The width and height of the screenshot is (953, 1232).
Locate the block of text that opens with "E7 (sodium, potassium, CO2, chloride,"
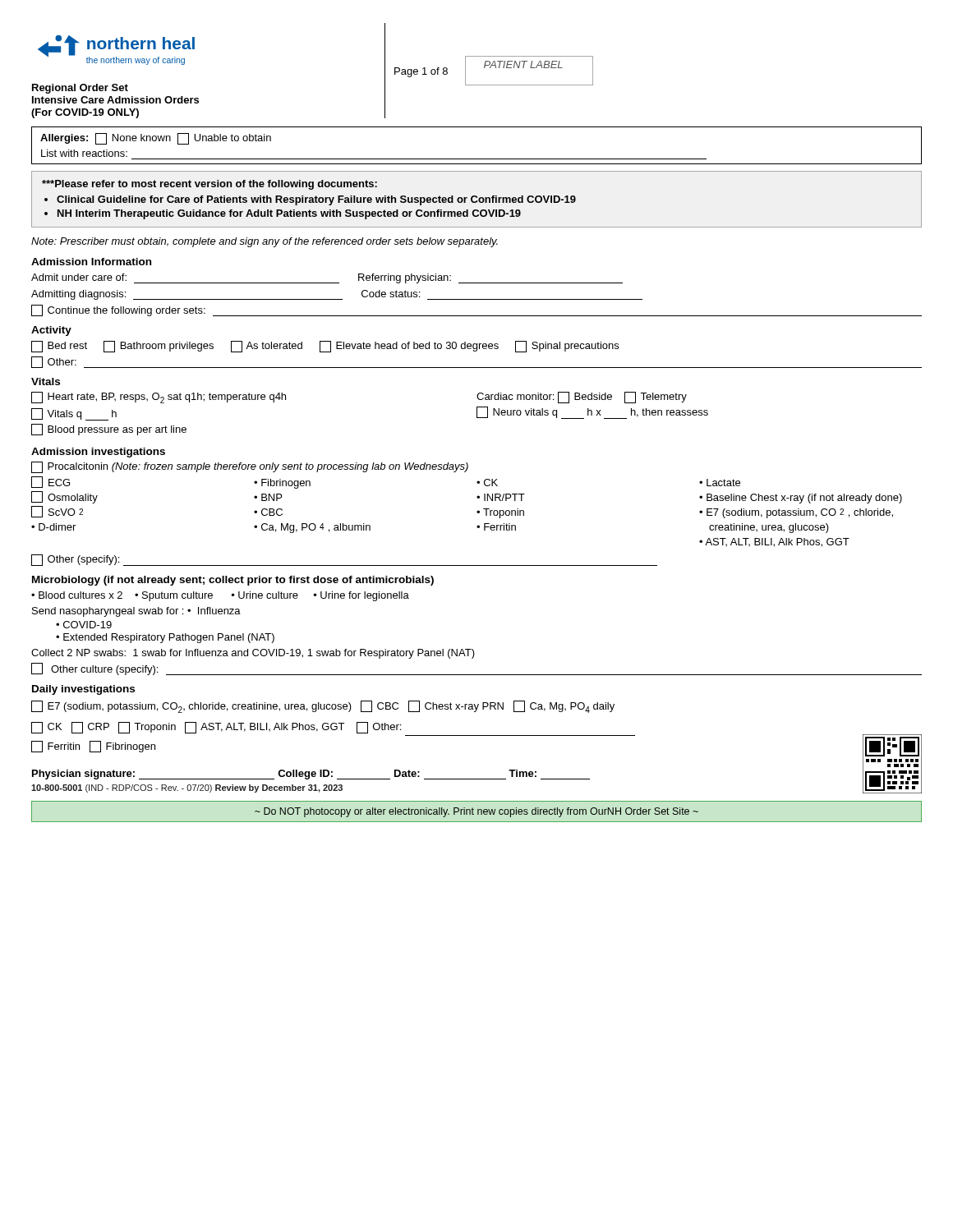pyautogui.click(x=476, y=727)
